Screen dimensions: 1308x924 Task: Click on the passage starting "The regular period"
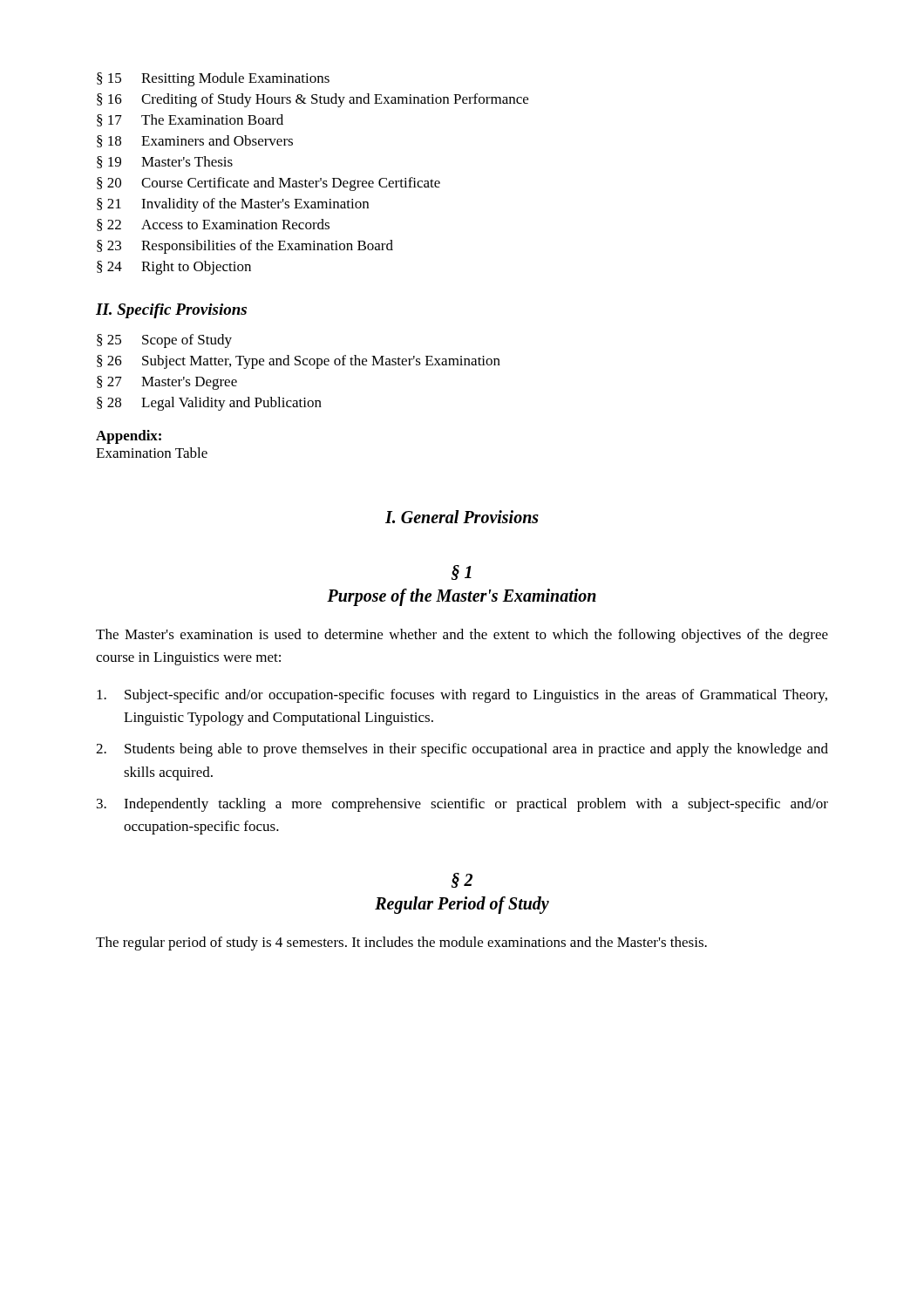[x=402, y=942]
